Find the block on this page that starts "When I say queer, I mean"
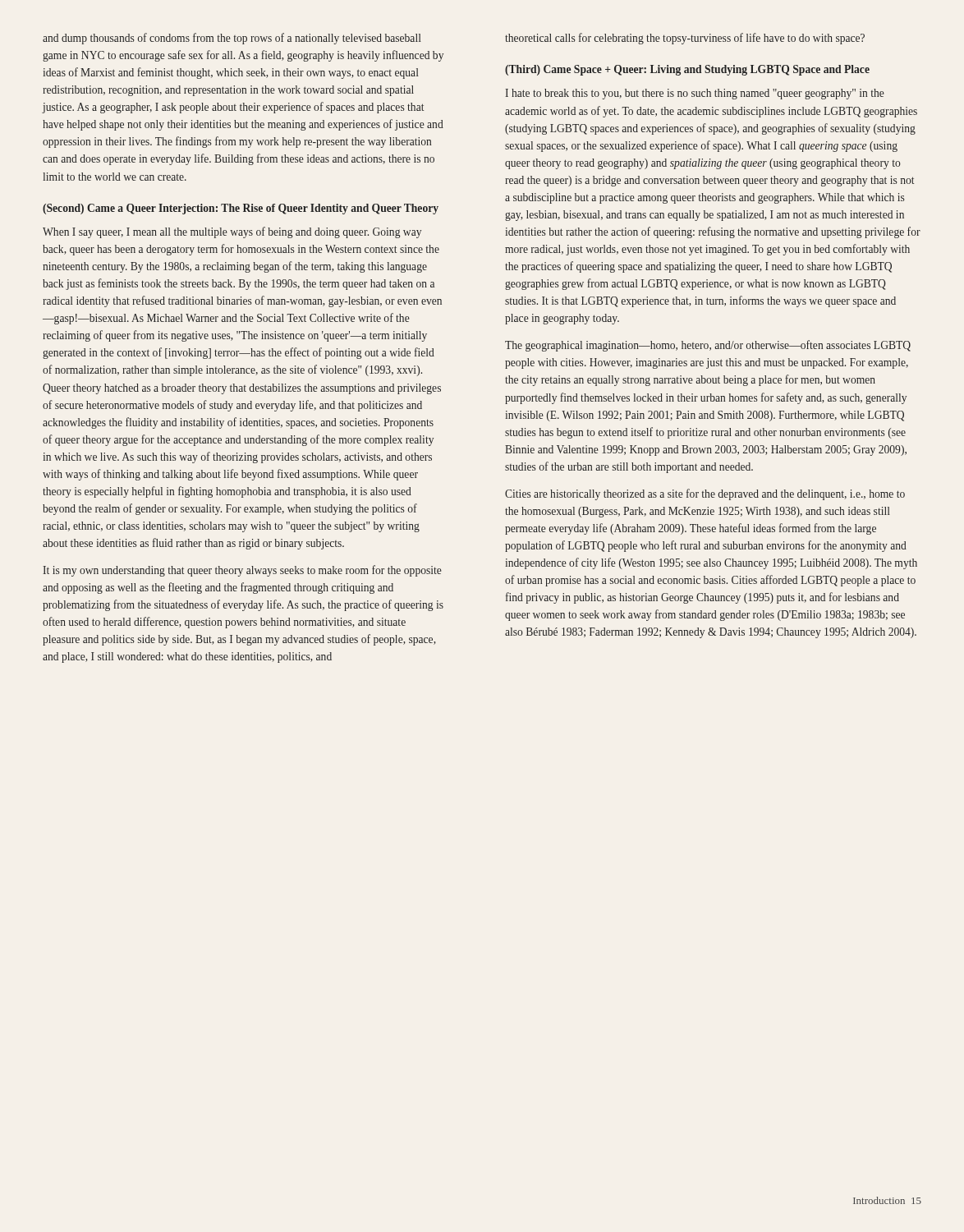This screenshot has height=1232, width=964. pos(242,388)
